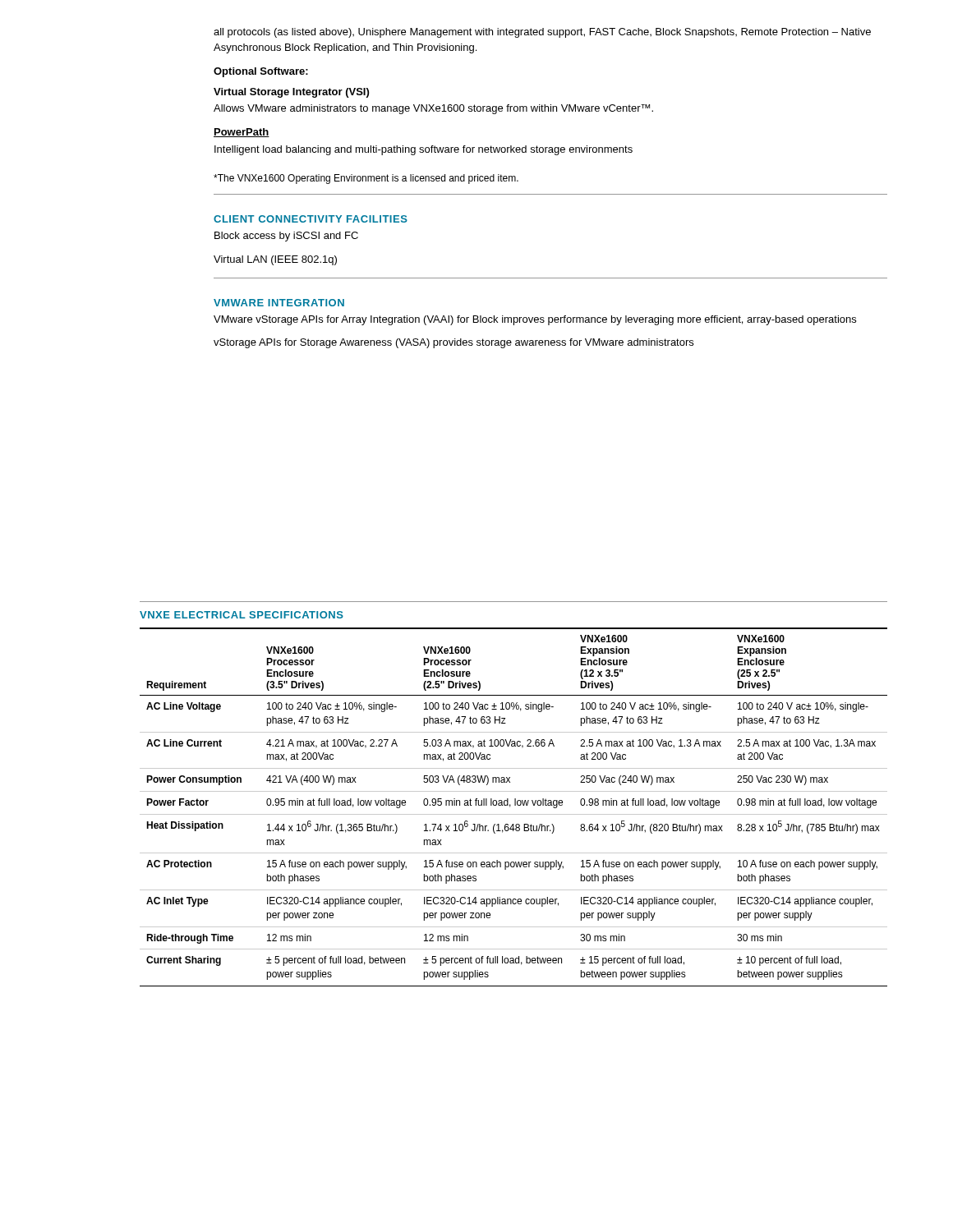Find the section header containing "VNXe ELECTRICAL SPECIFICATIONS"
The image size is (953, 1232).
[x=242, y=615]
